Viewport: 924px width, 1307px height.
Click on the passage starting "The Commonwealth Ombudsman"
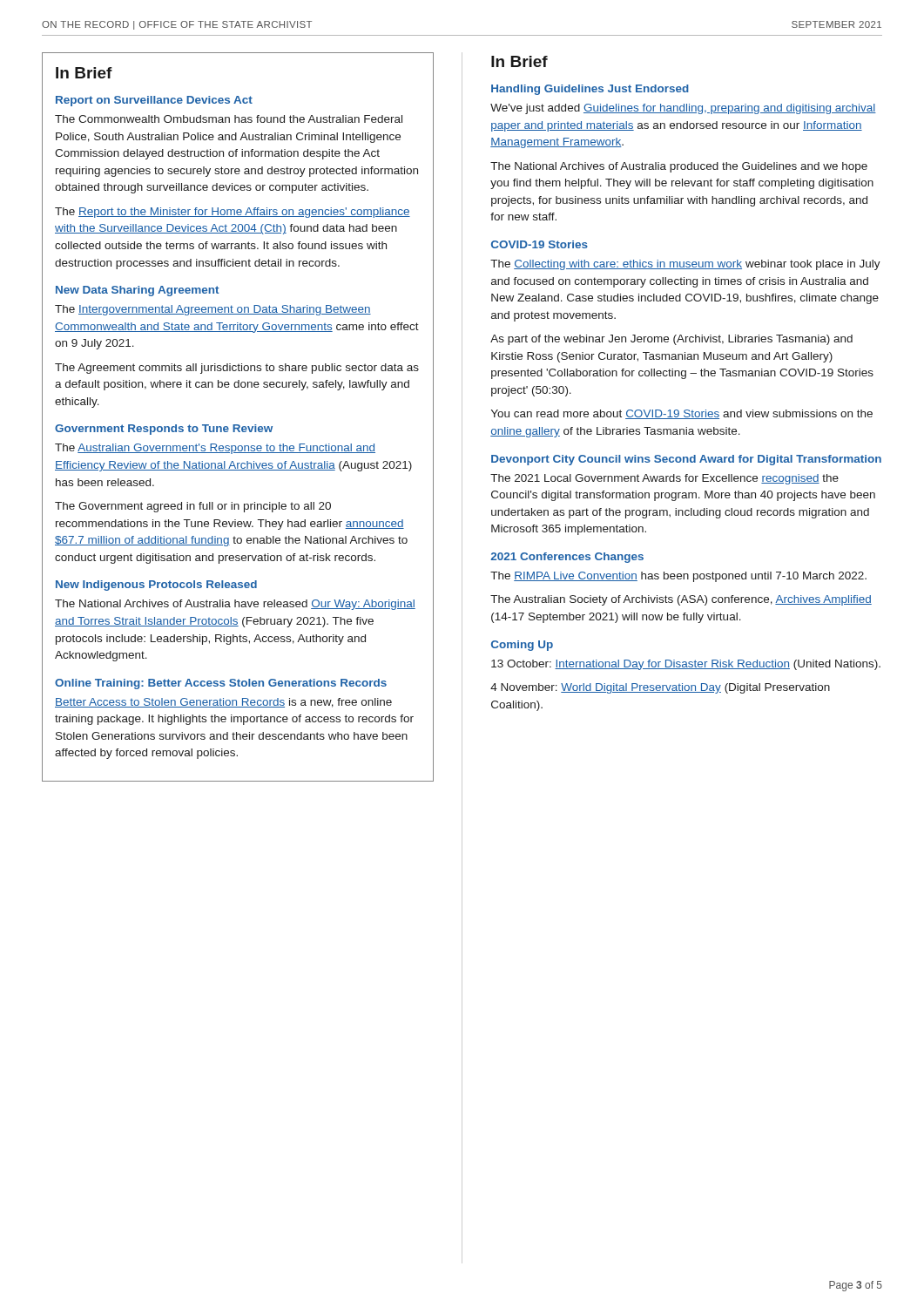click(238, 153)
